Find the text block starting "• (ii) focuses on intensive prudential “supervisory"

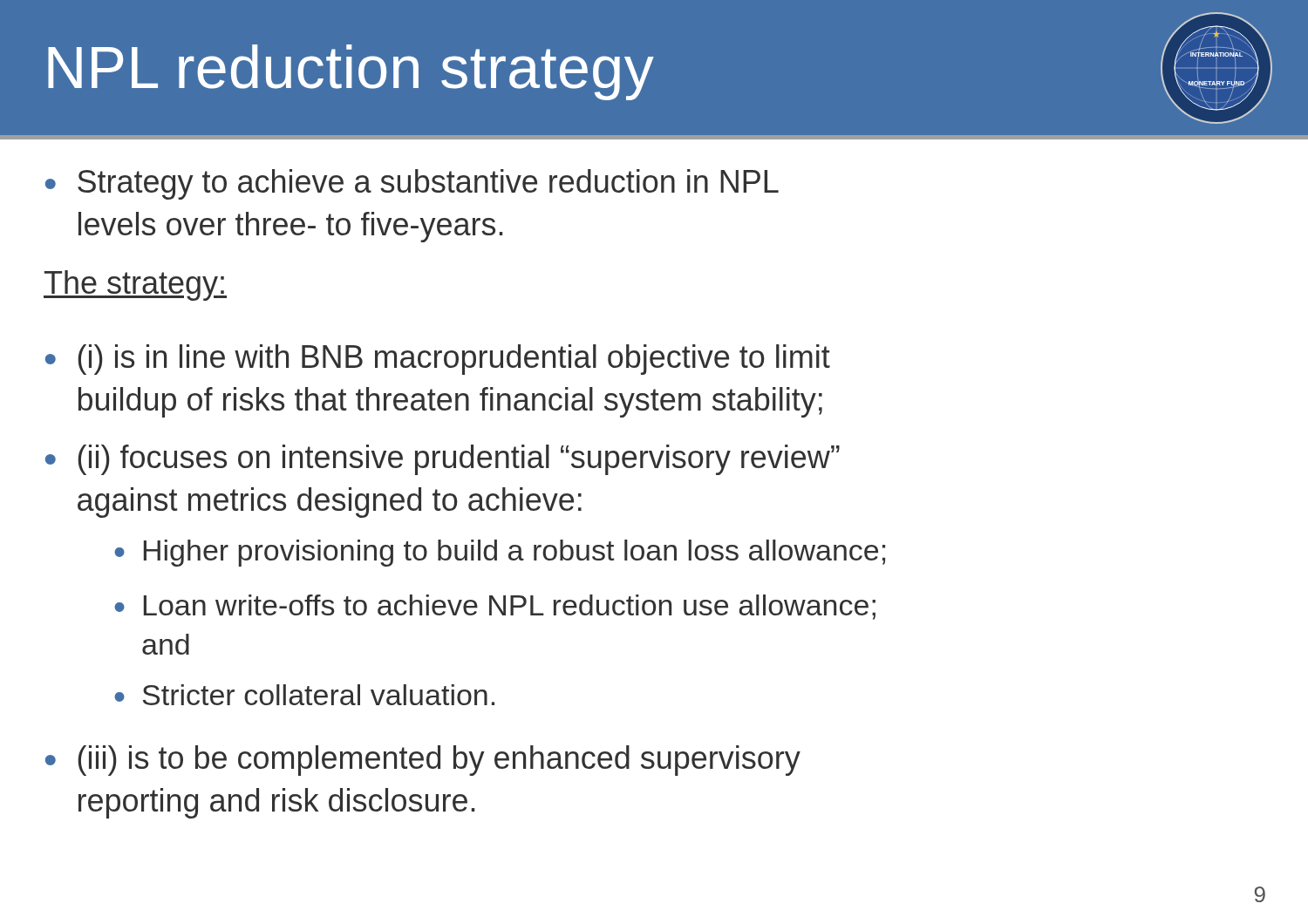pyautogui.click(x=442, y=479)
